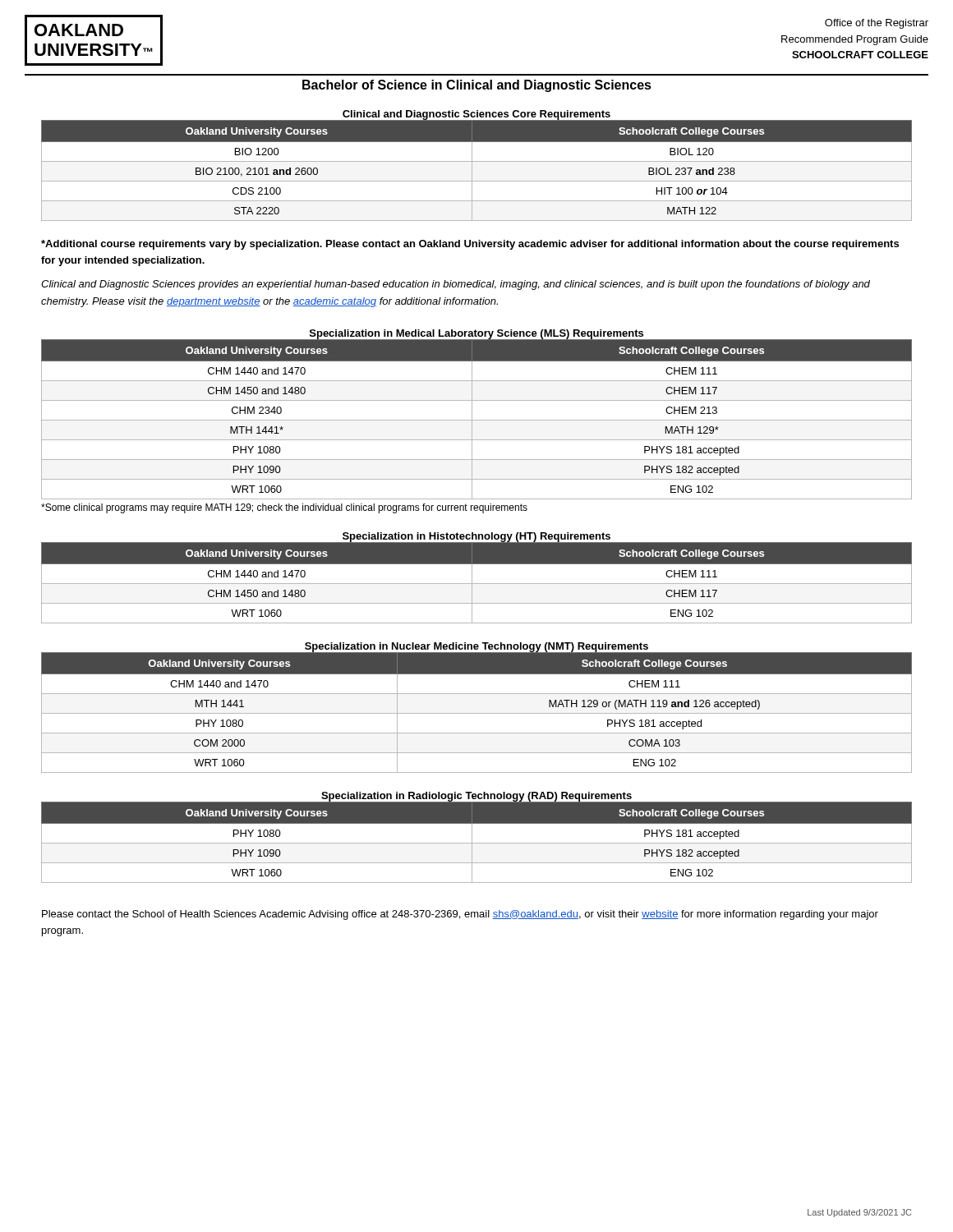Locate the text block containing "Please contact the School of"

click(460, 922)
